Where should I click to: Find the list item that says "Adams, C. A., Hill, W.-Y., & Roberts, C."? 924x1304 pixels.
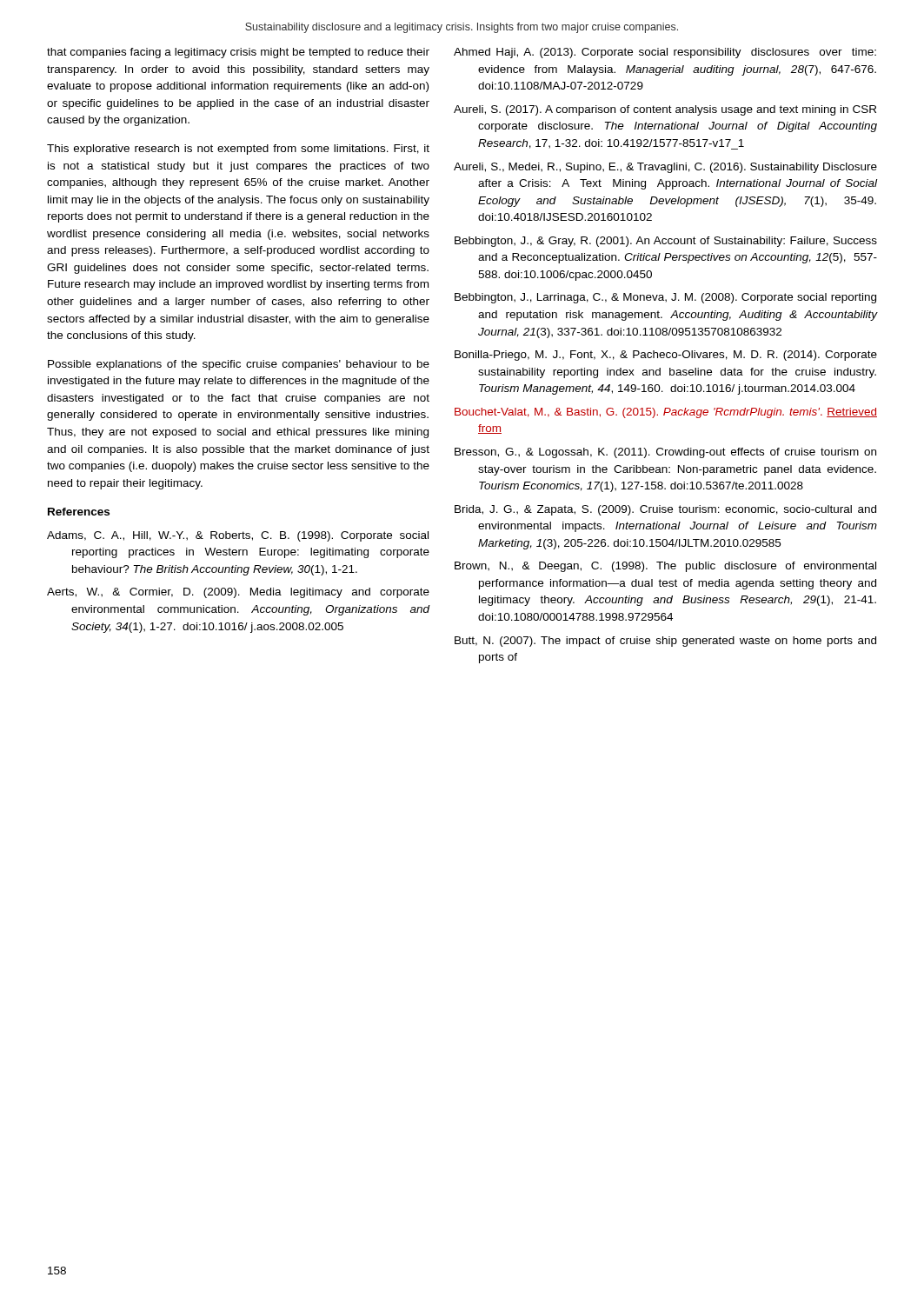tap(238, 552)
